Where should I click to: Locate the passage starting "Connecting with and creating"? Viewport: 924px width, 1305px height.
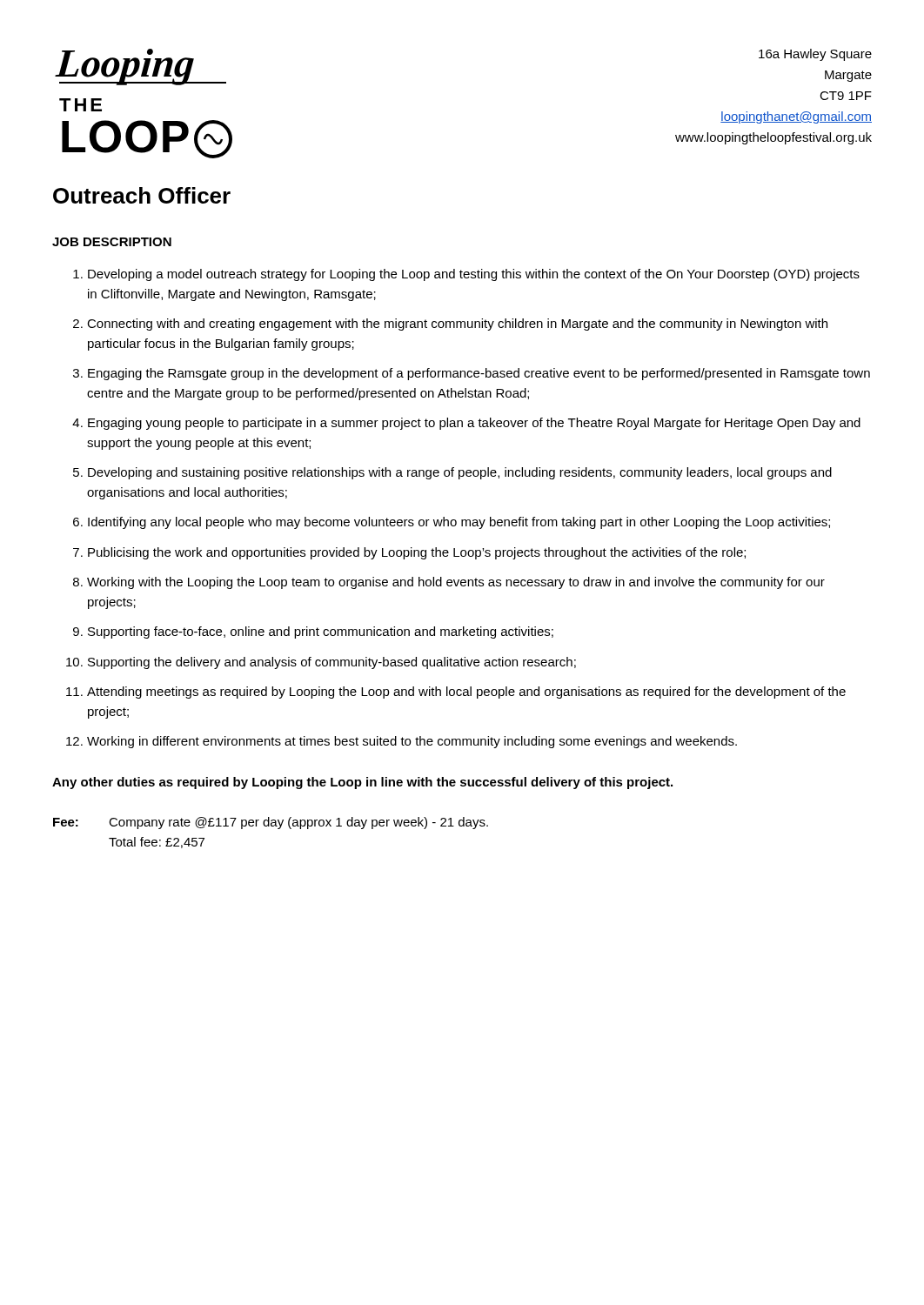(x=458, y=333)
